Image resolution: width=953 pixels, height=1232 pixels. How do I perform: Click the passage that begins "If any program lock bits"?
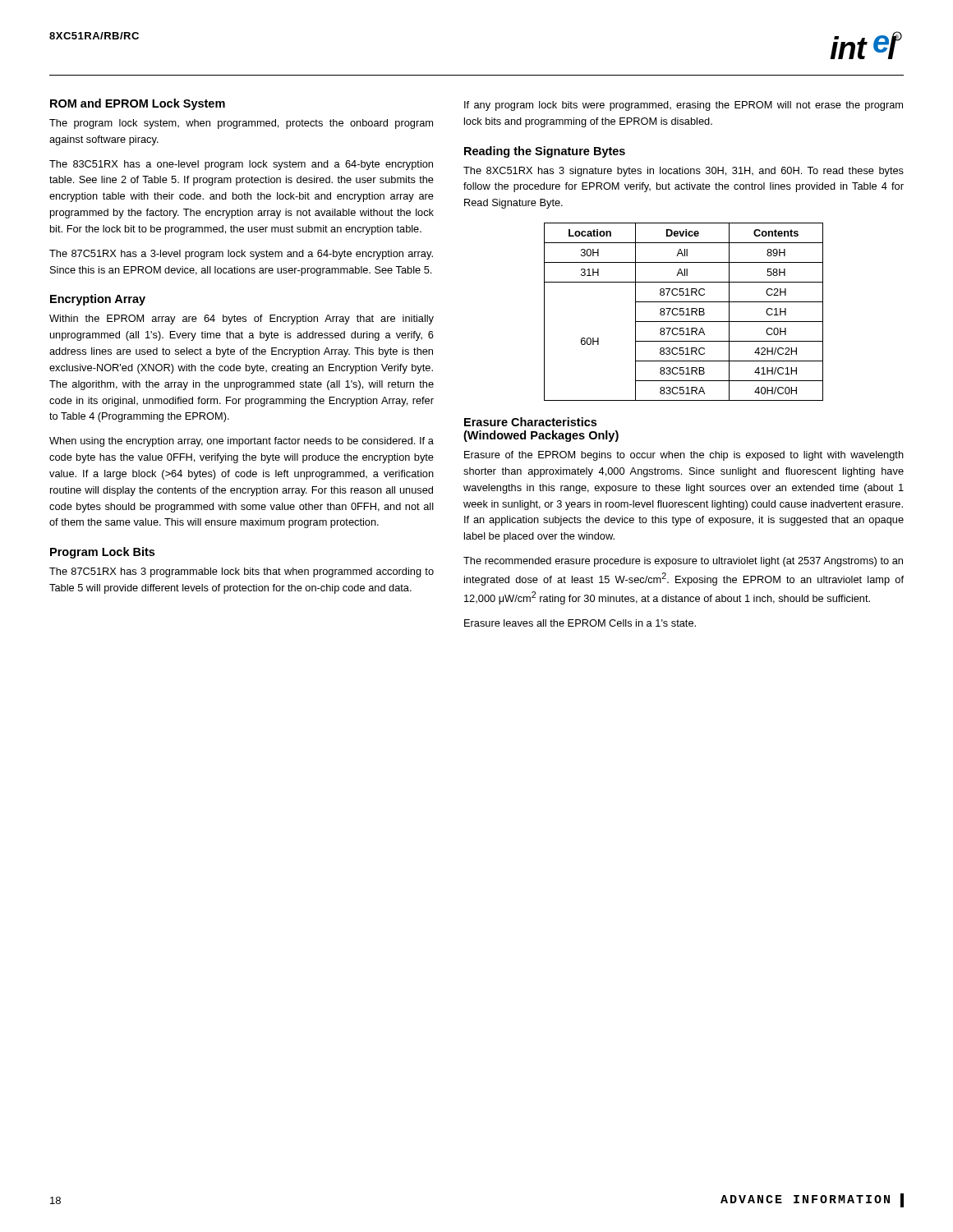(684, 113)
